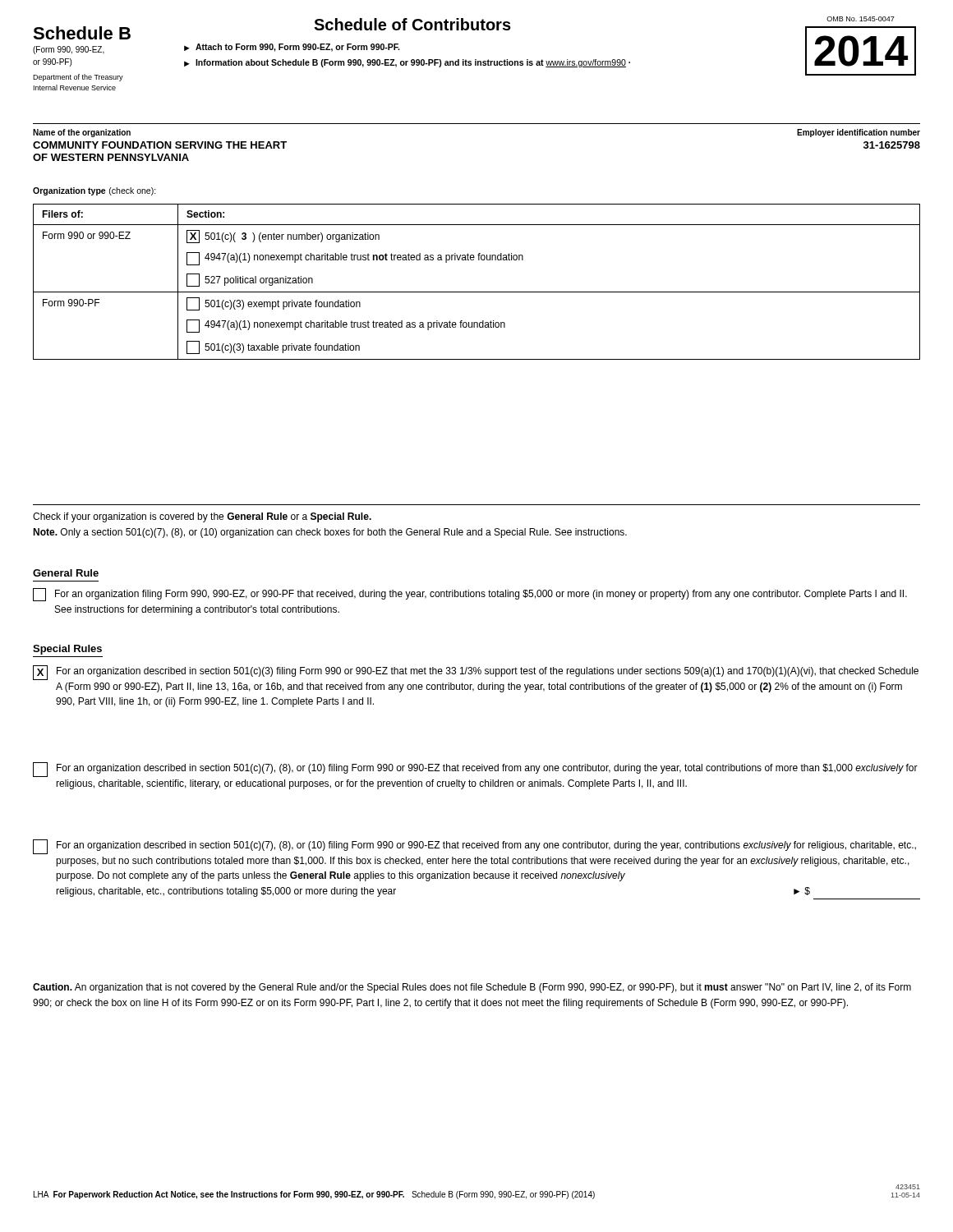Image resolution: width=953 pixels, height=1232 pixels.
Task: Point to the block beginning "Check if your organization is covered by the"
Action: click(476, 522)
